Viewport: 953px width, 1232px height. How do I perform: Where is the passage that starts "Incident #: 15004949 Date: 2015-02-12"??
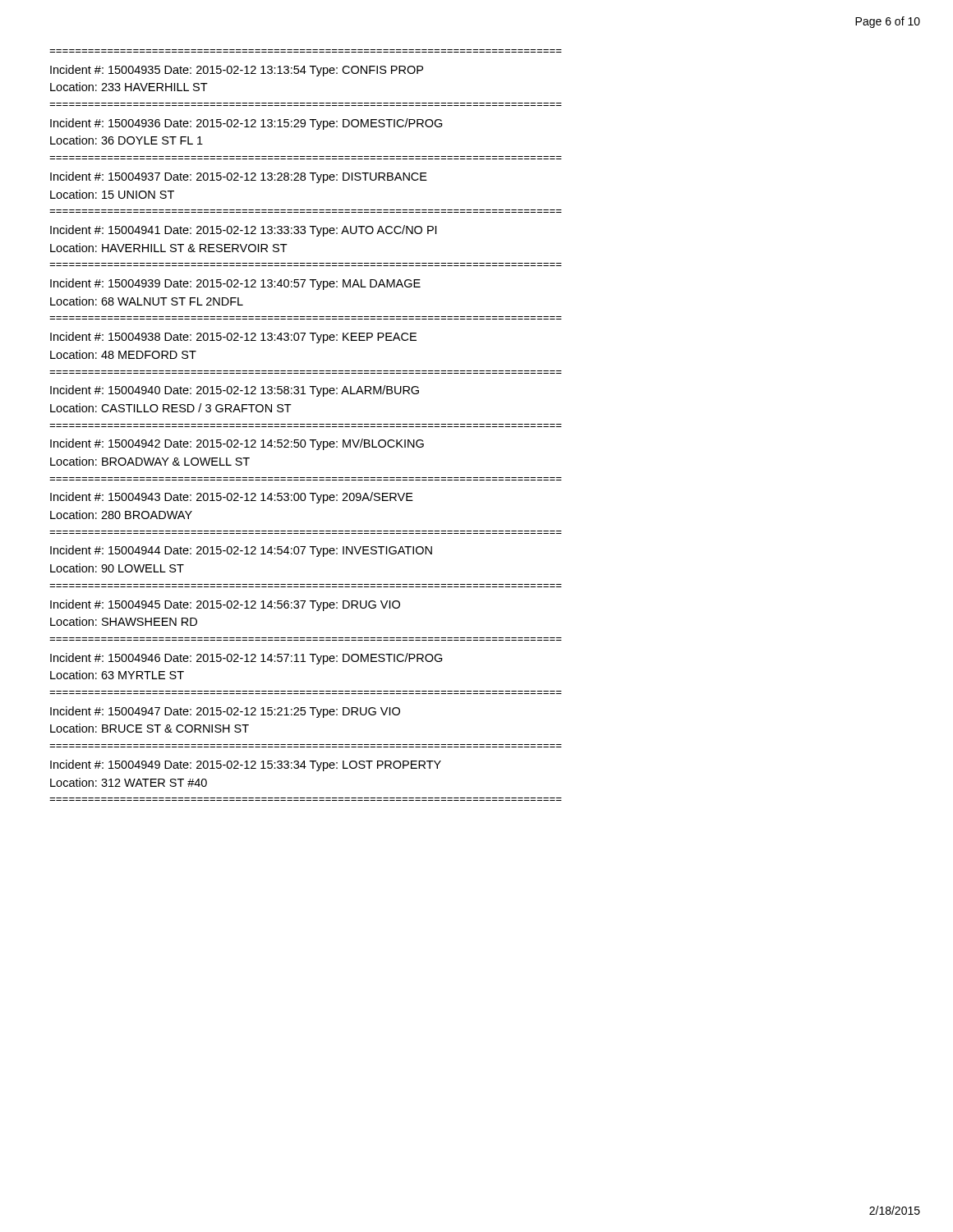(x=245, y=773)
